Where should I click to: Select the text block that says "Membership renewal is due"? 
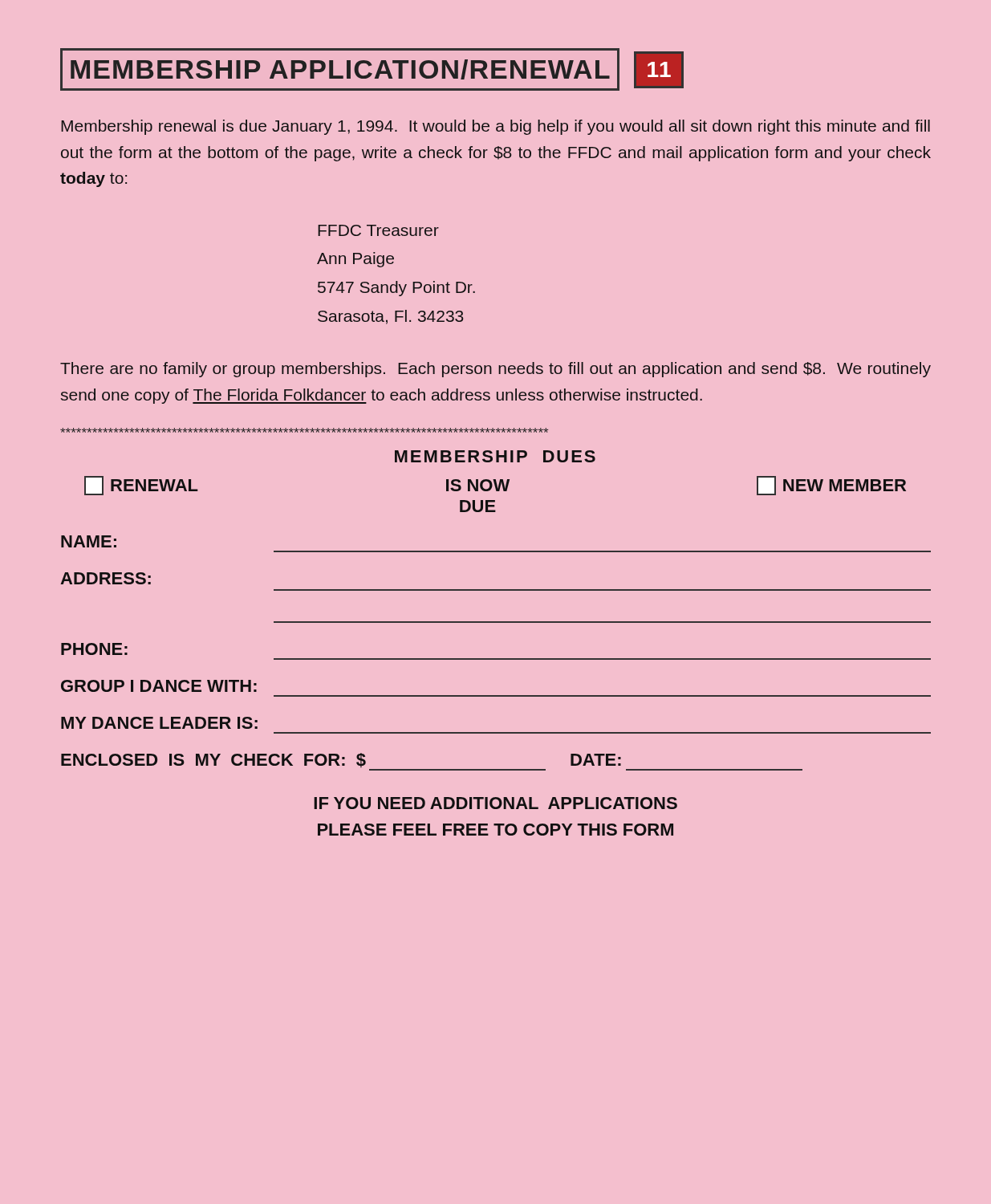point(496,152)
